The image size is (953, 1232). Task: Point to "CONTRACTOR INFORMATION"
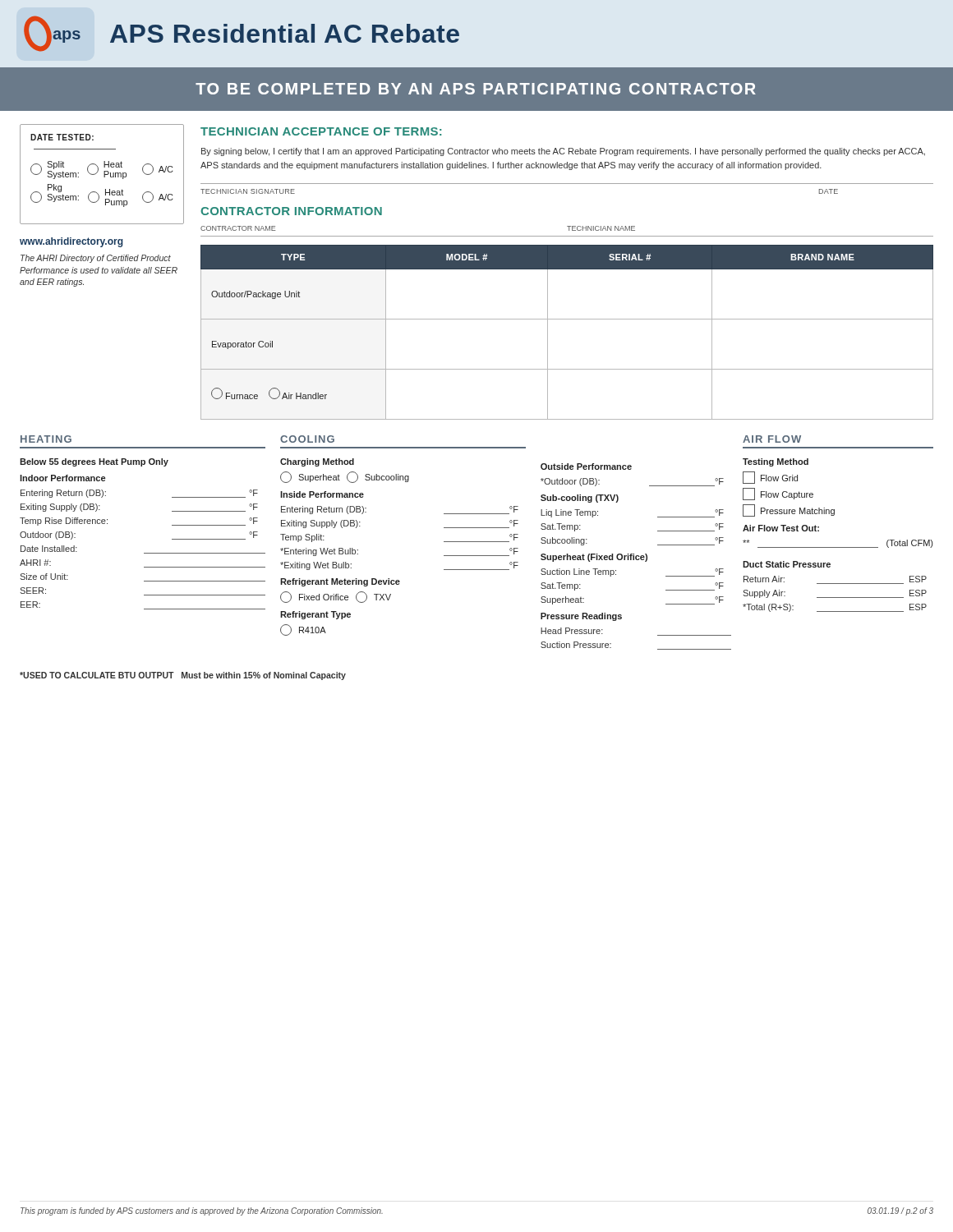point(292,211)
